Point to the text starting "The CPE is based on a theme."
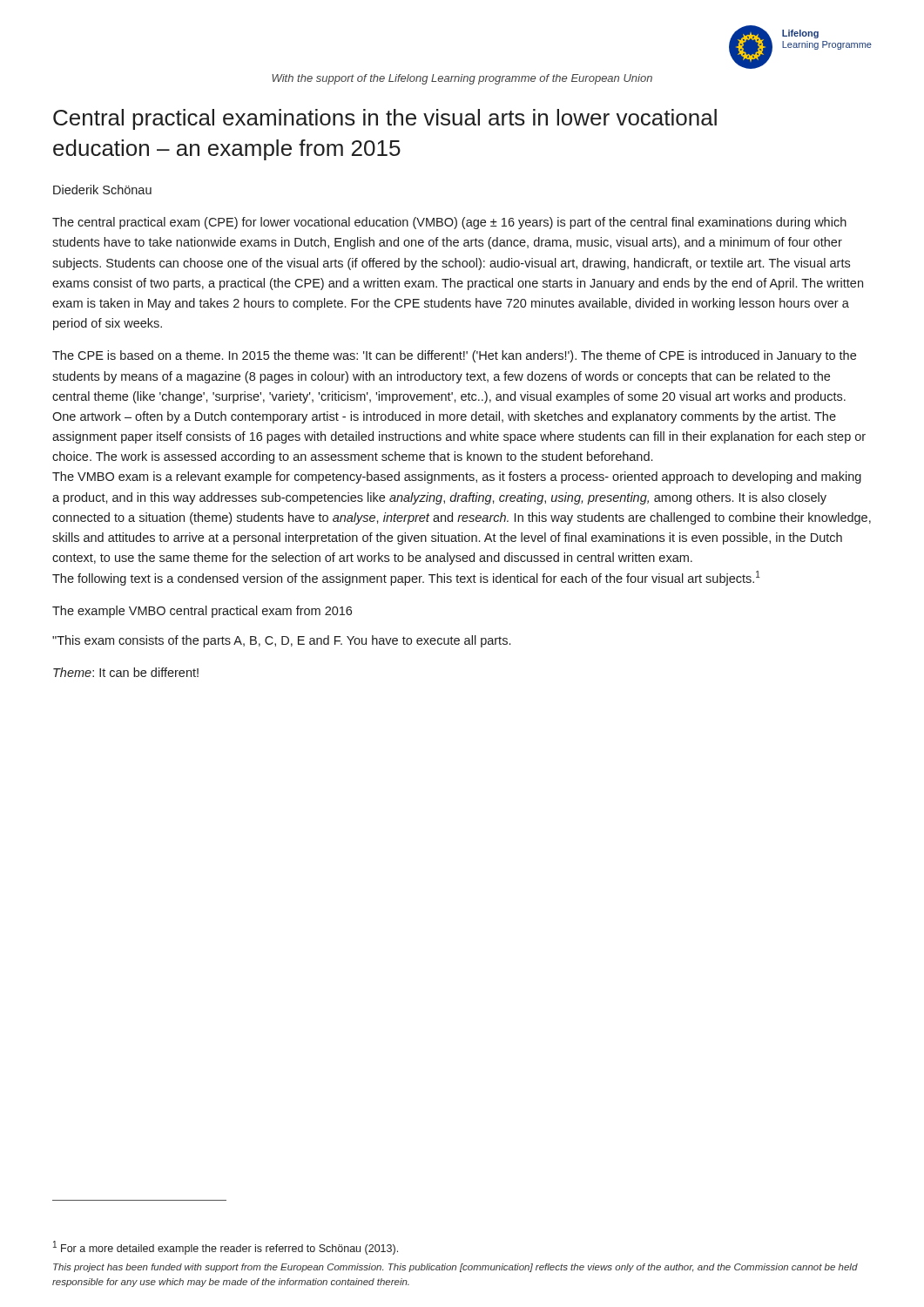 pyautogui.click(x=462, y=467)
